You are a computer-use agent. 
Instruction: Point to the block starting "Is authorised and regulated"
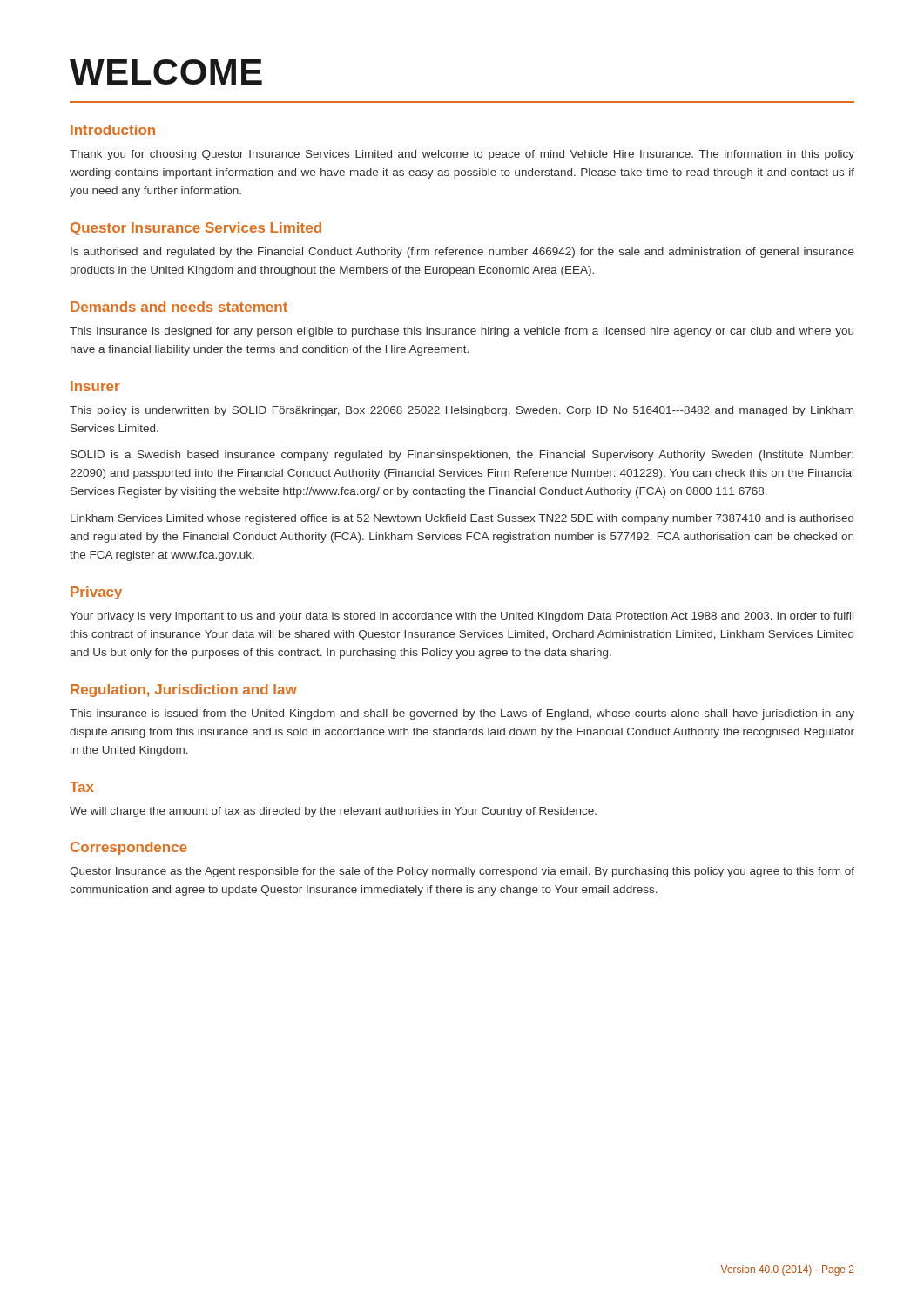(x=462, y=260)
